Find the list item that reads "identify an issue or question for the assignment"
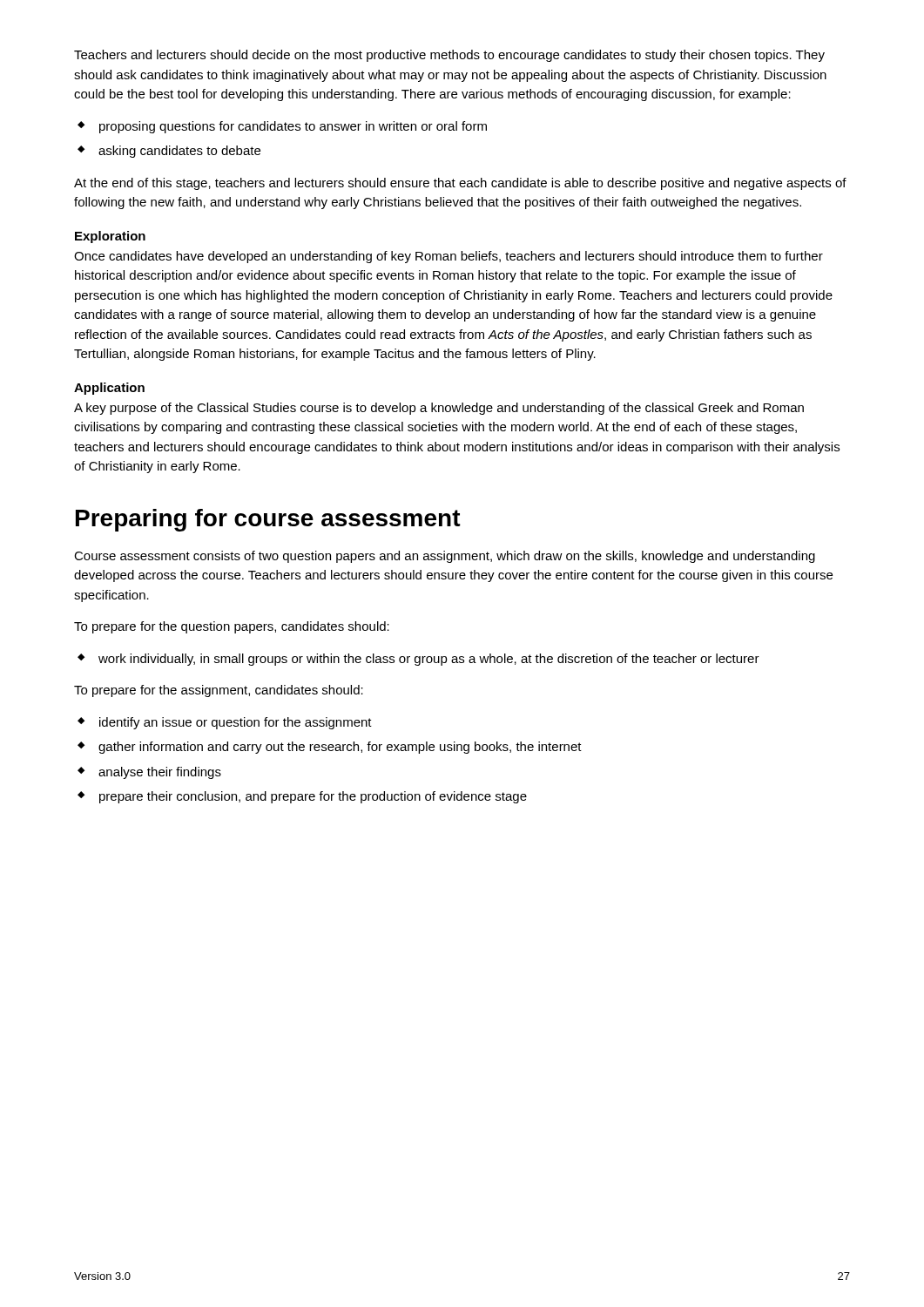The width and height of the screenshot is (924, 1307). click(x=235, y=721)
